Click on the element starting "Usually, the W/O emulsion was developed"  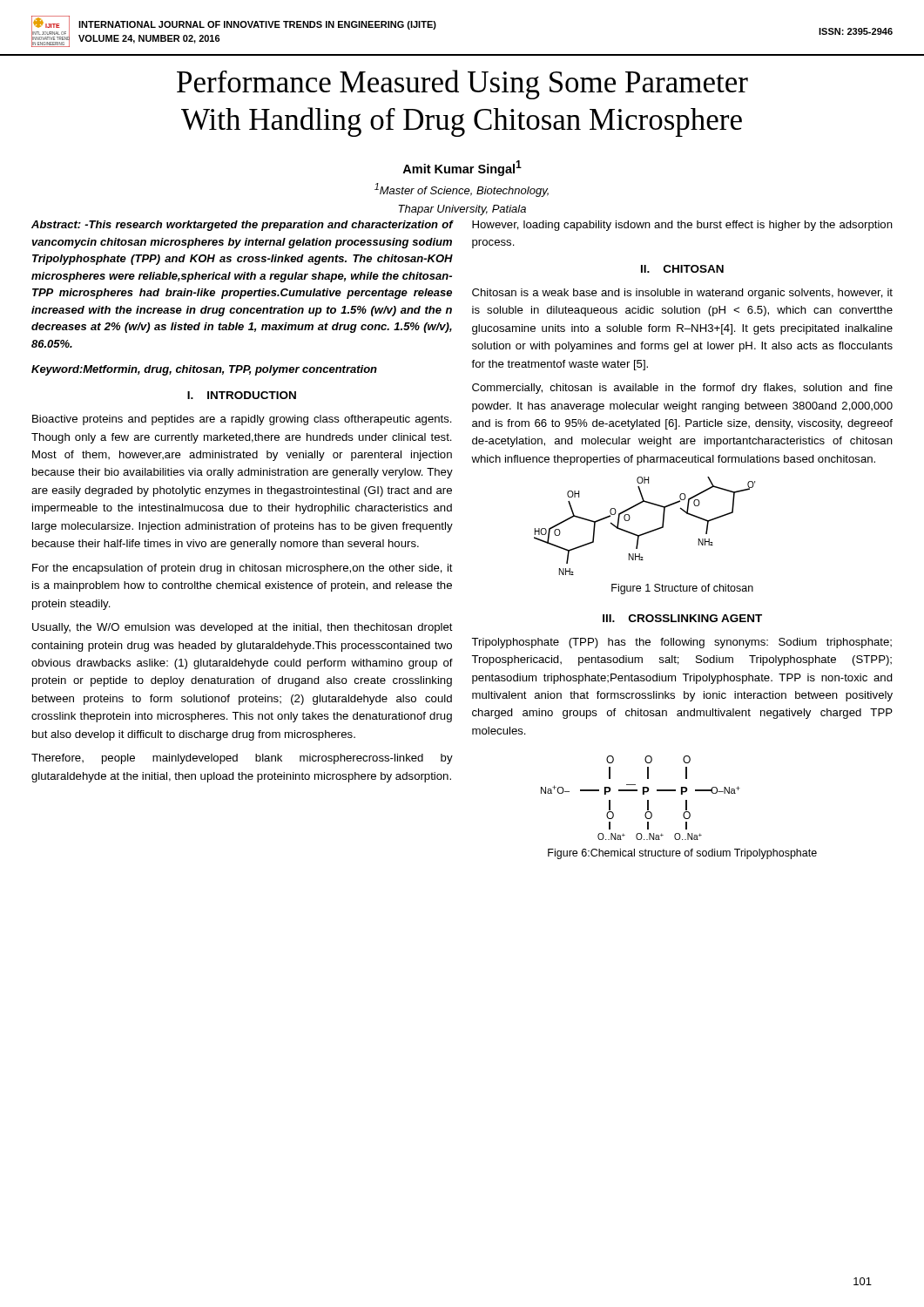point(242,680)
